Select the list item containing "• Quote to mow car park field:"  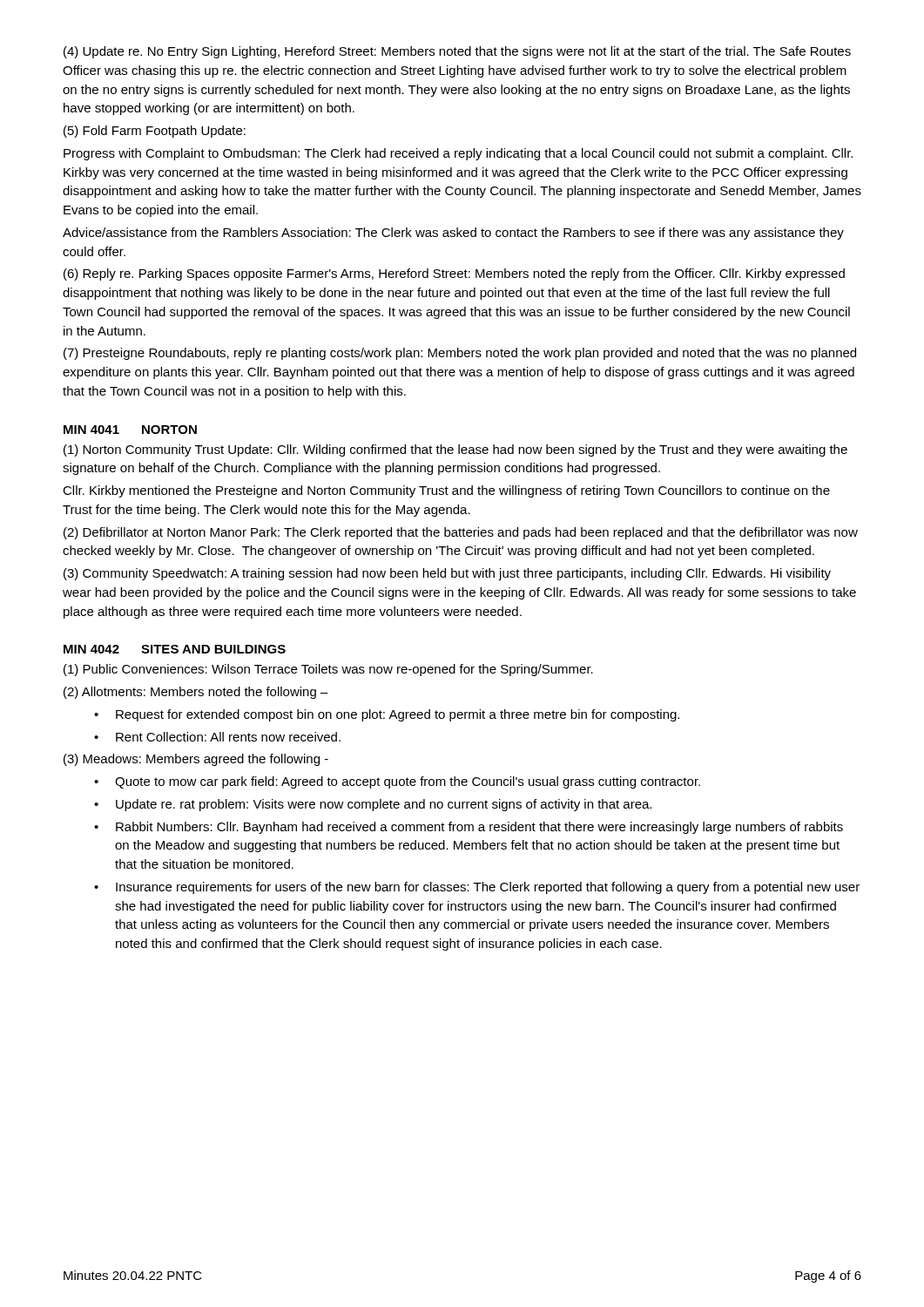click(478, 782)
